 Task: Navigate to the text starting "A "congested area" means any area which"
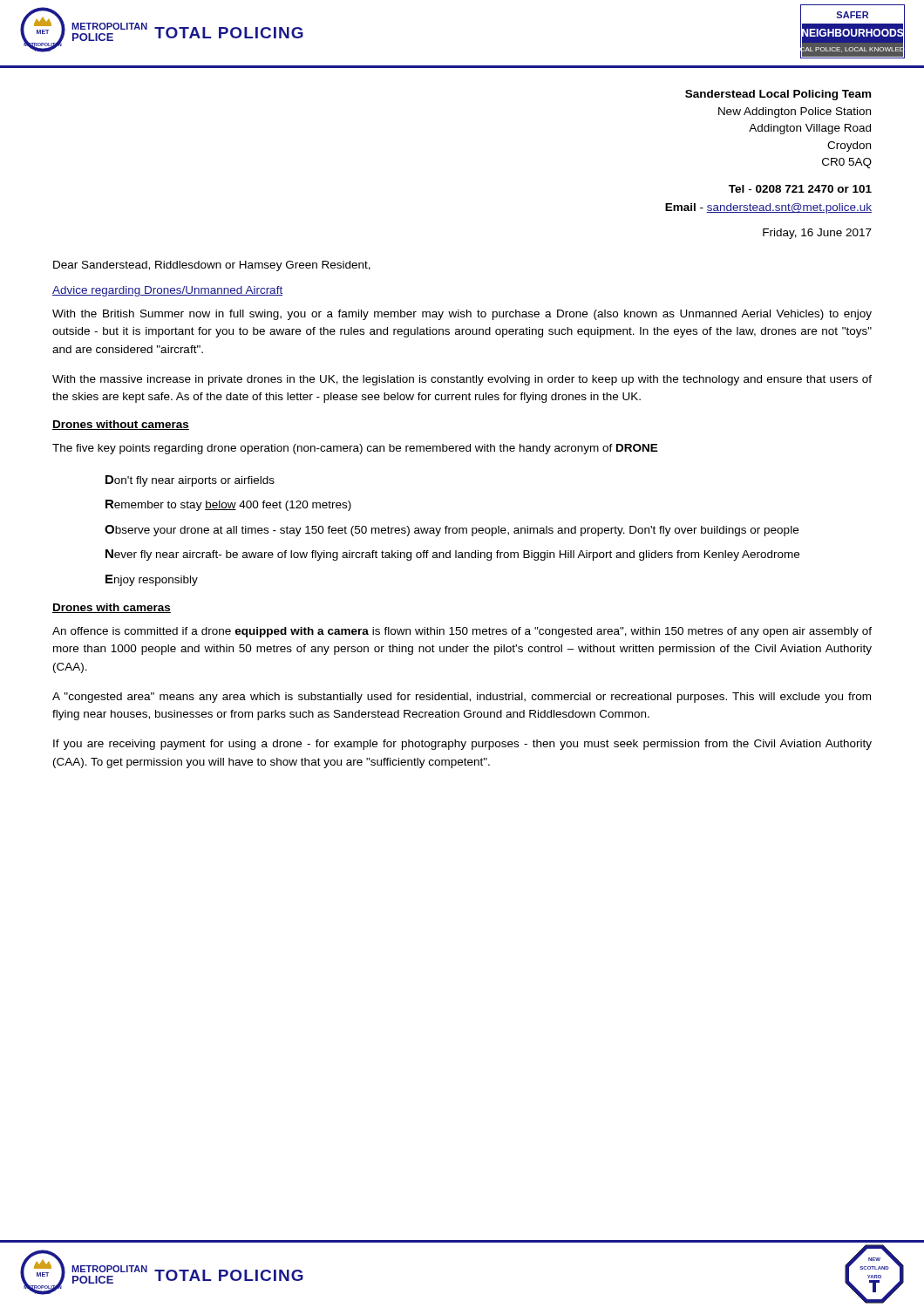click(462, 705)
